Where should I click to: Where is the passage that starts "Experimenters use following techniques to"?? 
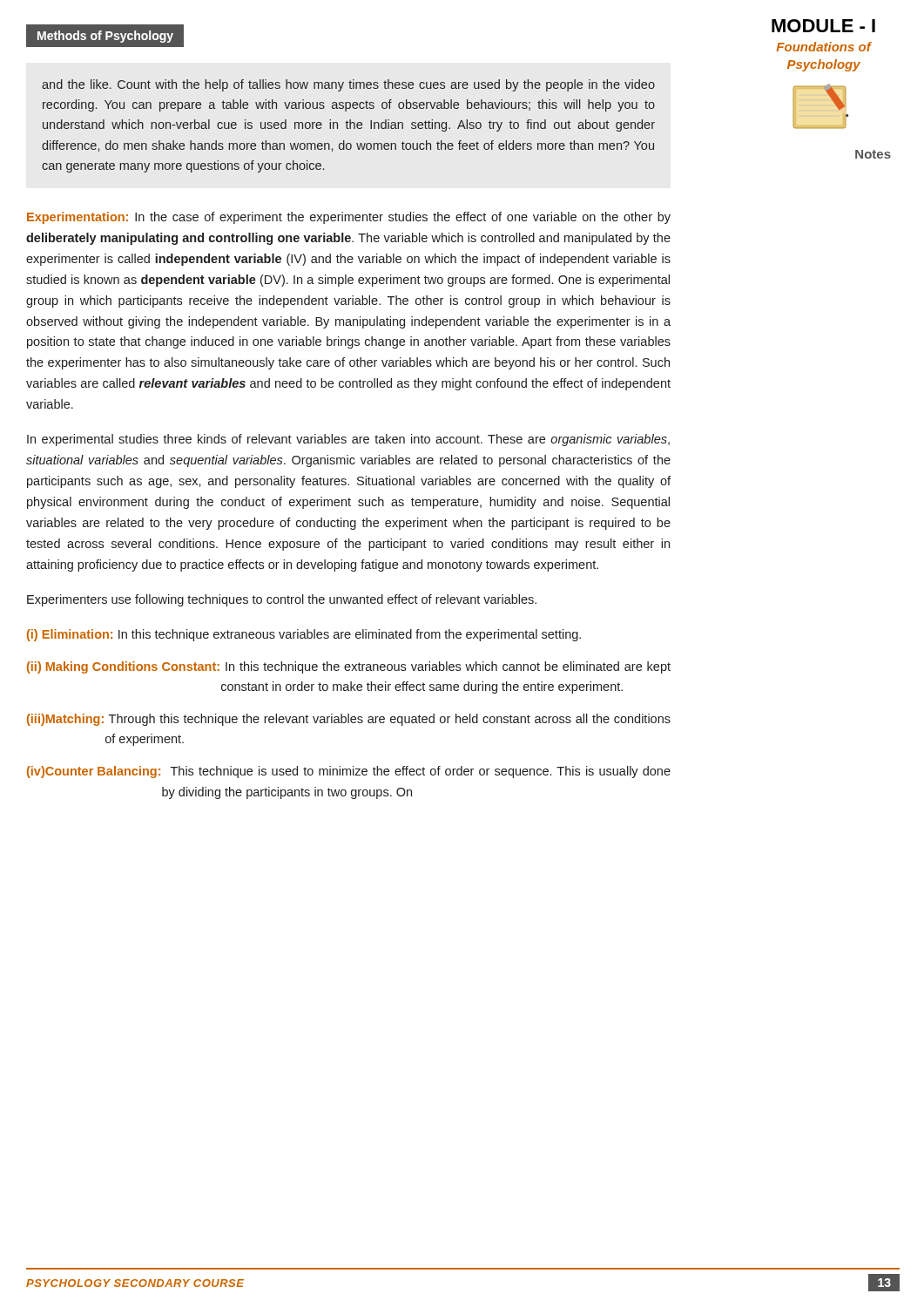pyautogui.click(x=282, y=599)
